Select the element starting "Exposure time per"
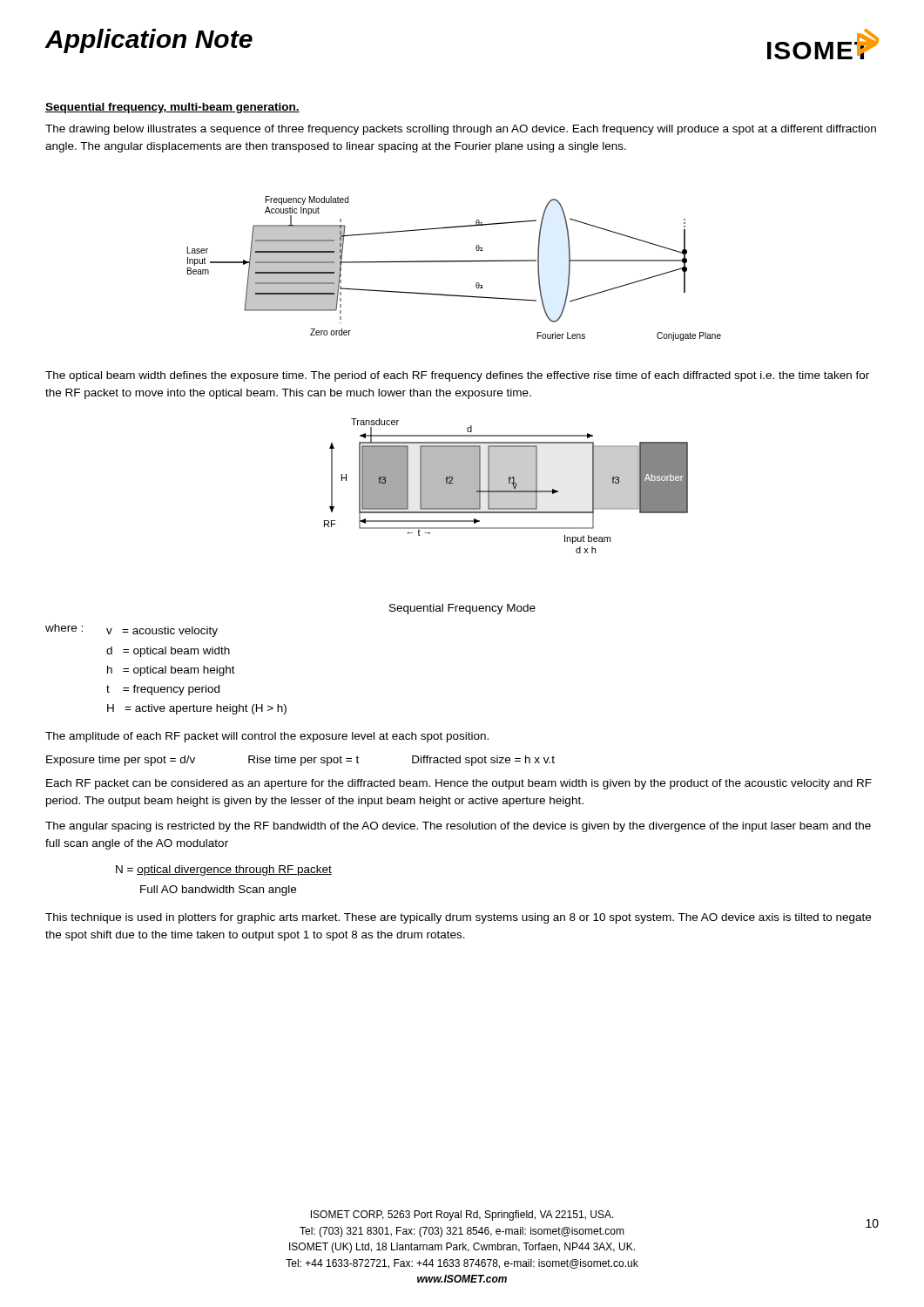 point(300,759)
